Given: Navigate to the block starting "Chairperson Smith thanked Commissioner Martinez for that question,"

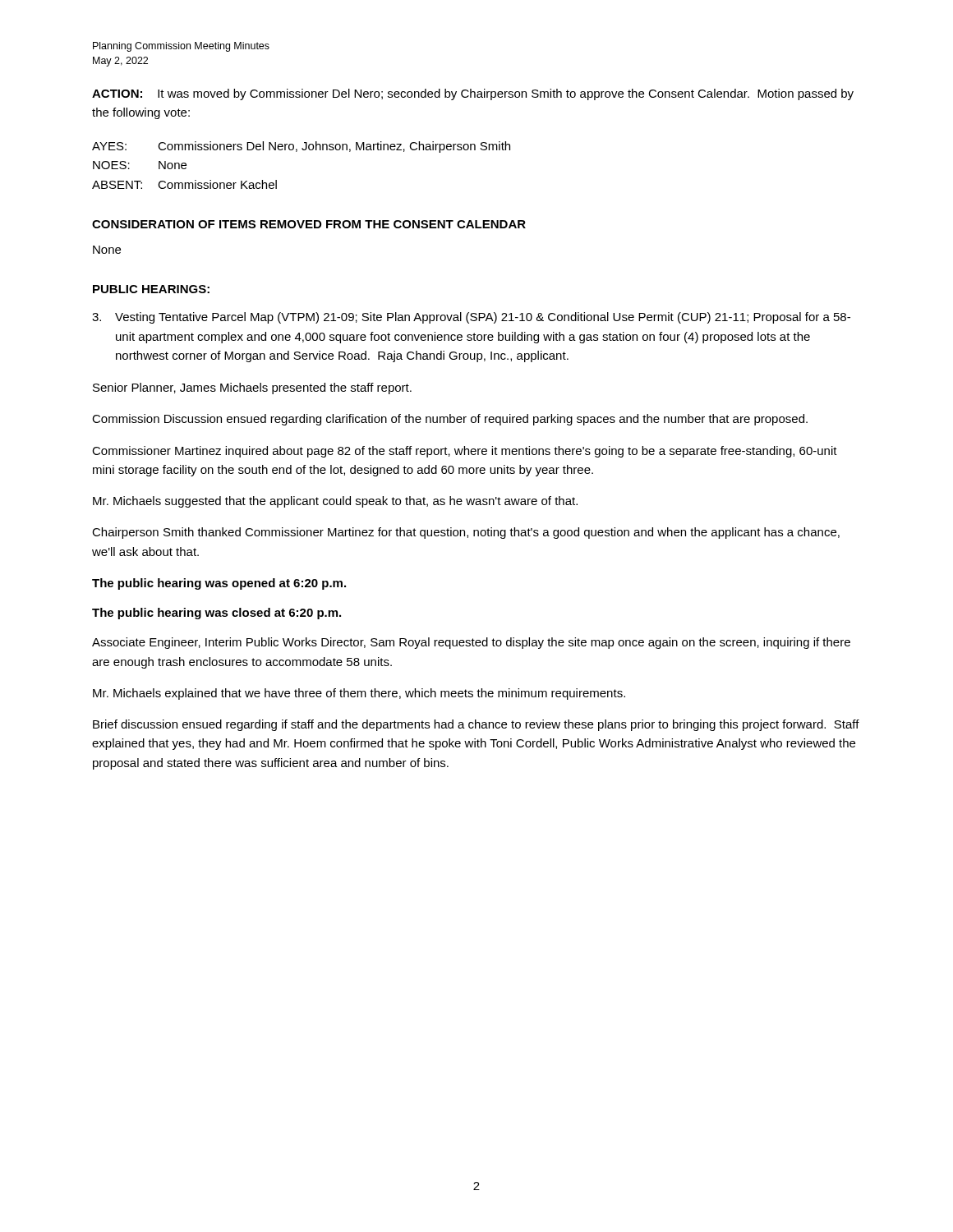Looking at the screenshot, I should (x=466, y=542).
